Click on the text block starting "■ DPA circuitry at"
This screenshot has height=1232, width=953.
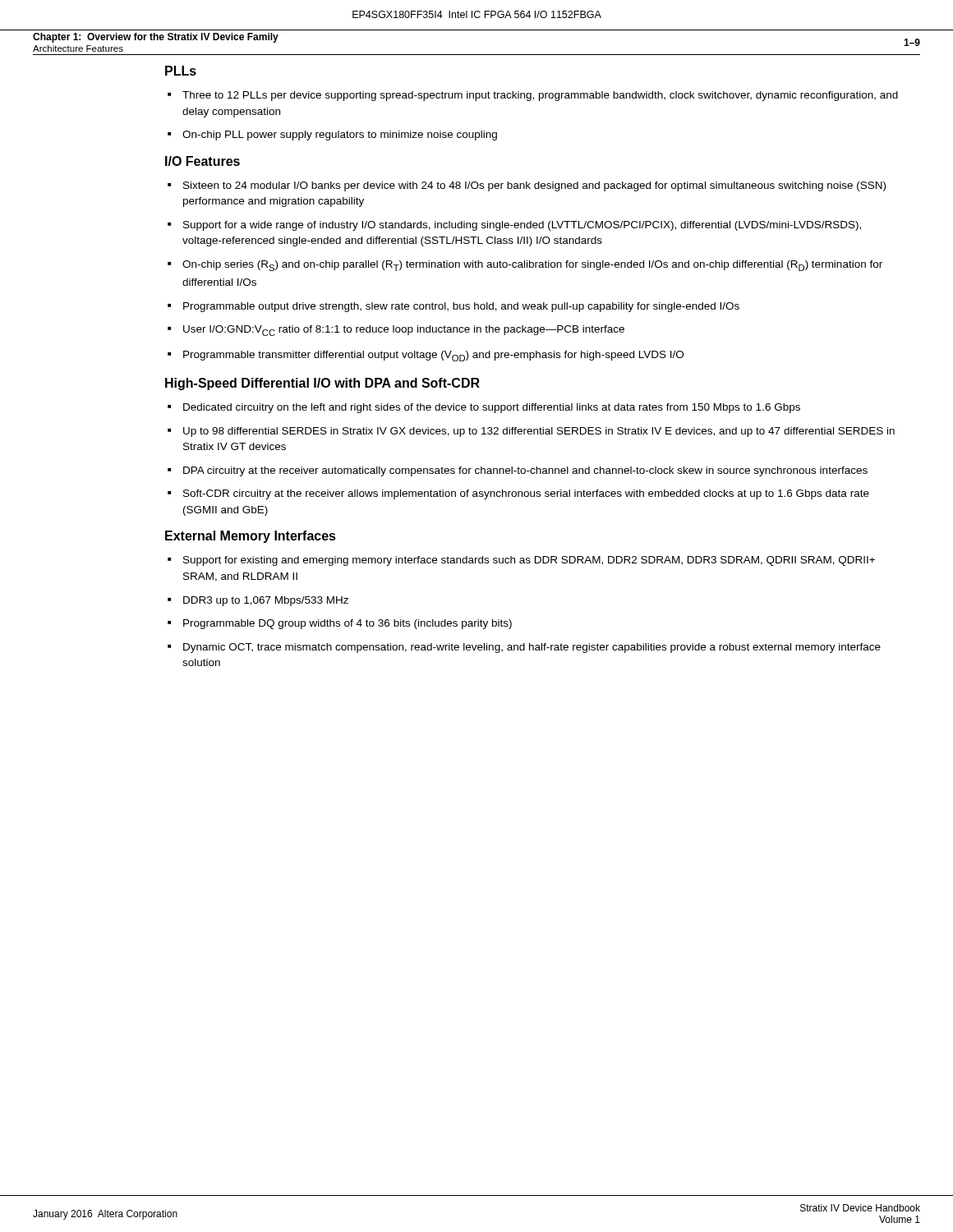pyautogui.click(x=518, y=470)
